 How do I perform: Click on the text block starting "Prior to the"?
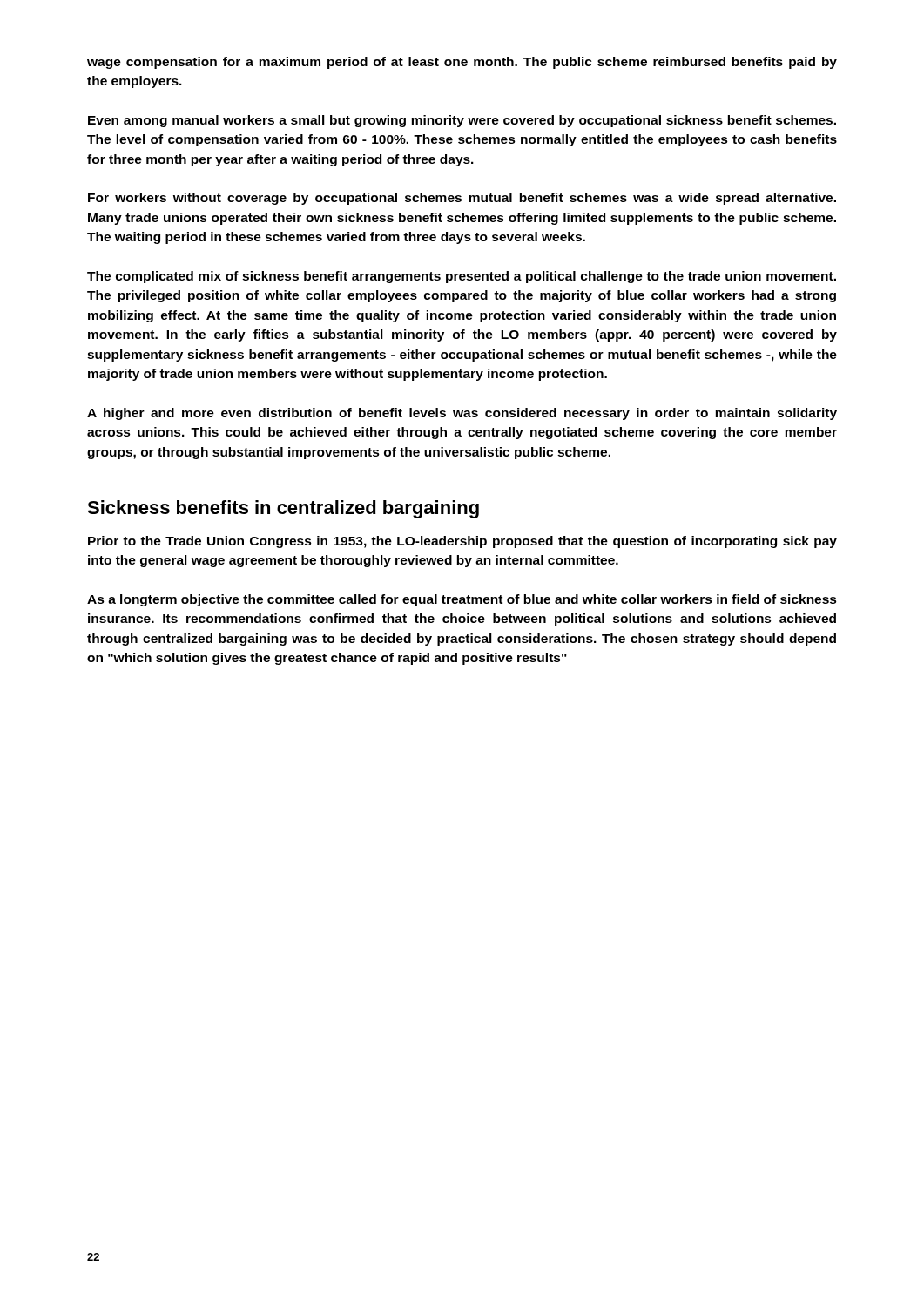[462, 550]
